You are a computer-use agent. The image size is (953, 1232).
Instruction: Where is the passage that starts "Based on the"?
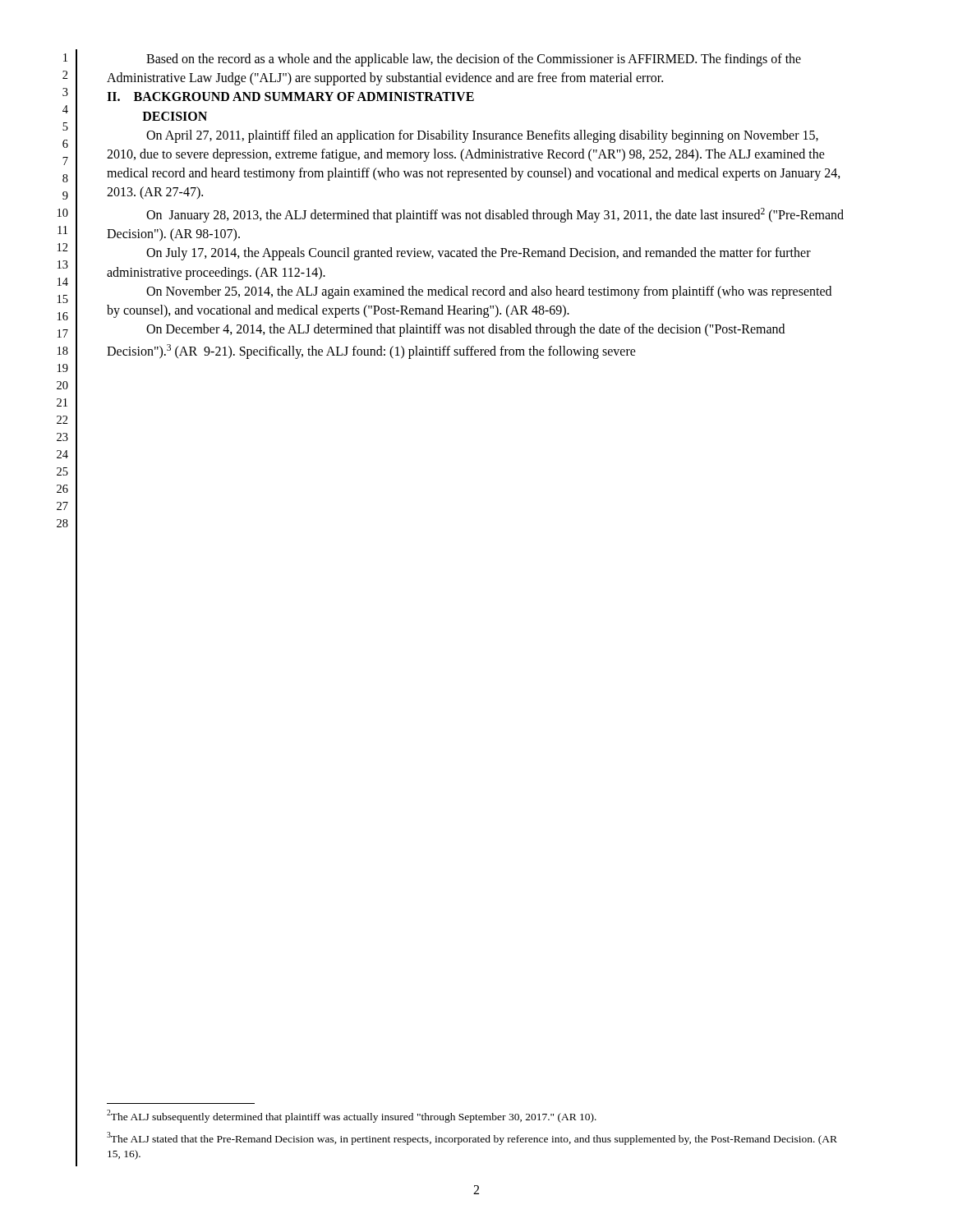(x=476, y=68)
